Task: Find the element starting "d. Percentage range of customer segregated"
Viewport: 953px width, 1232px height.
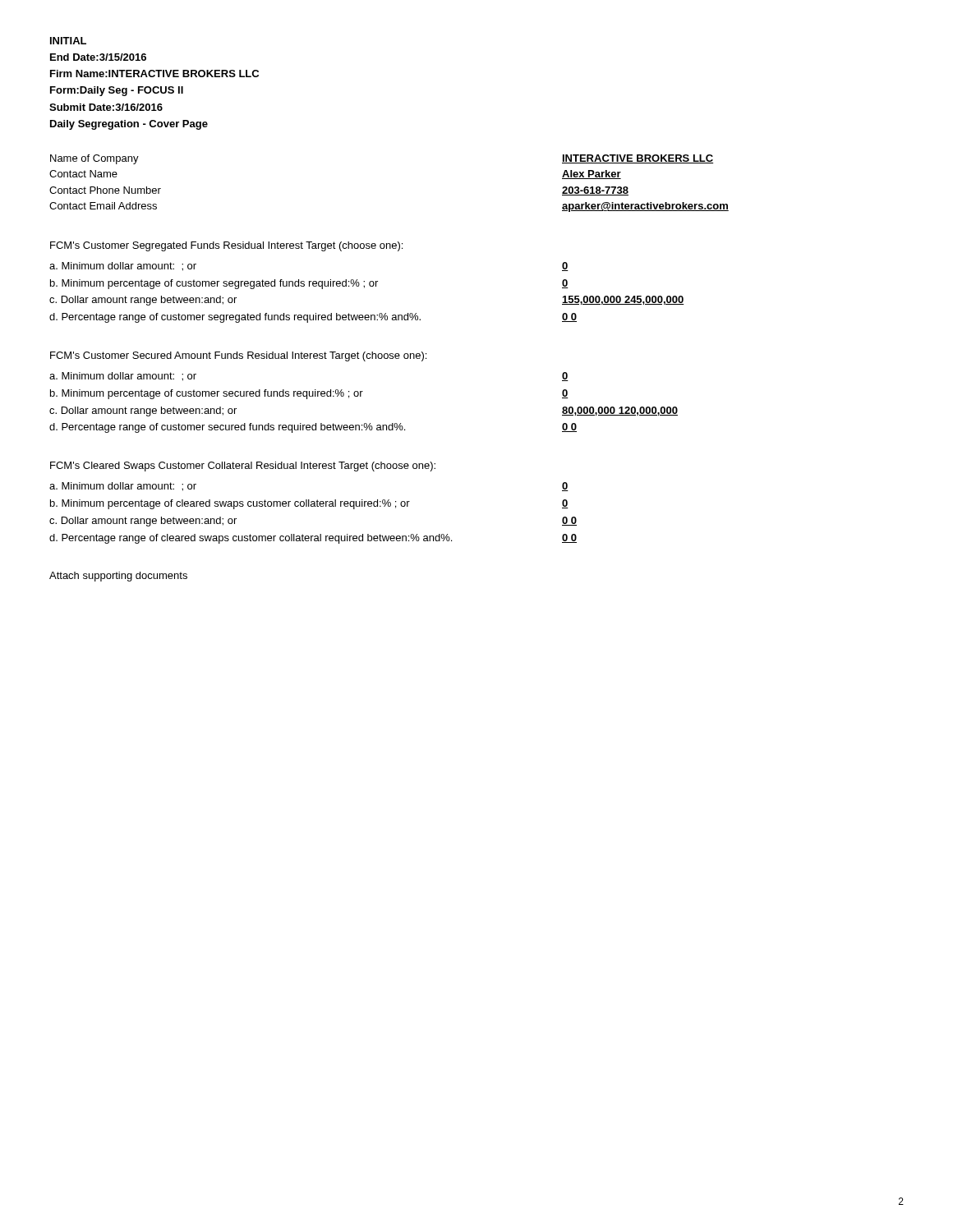Action: click(x=235, y=317)
